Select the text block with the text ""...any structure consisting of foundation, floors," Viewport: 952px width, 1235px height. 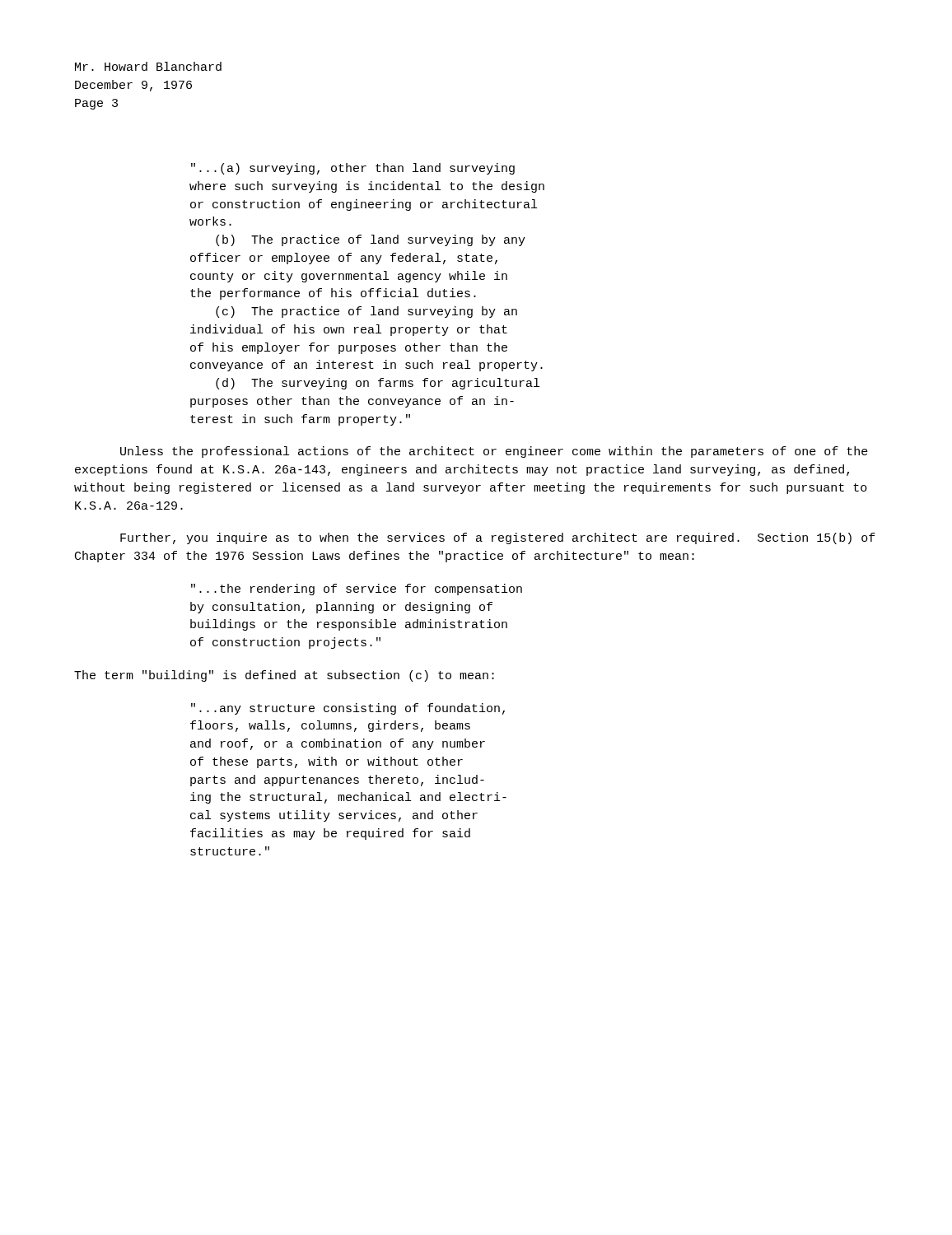pyautogui.click(x=348, y=709)
